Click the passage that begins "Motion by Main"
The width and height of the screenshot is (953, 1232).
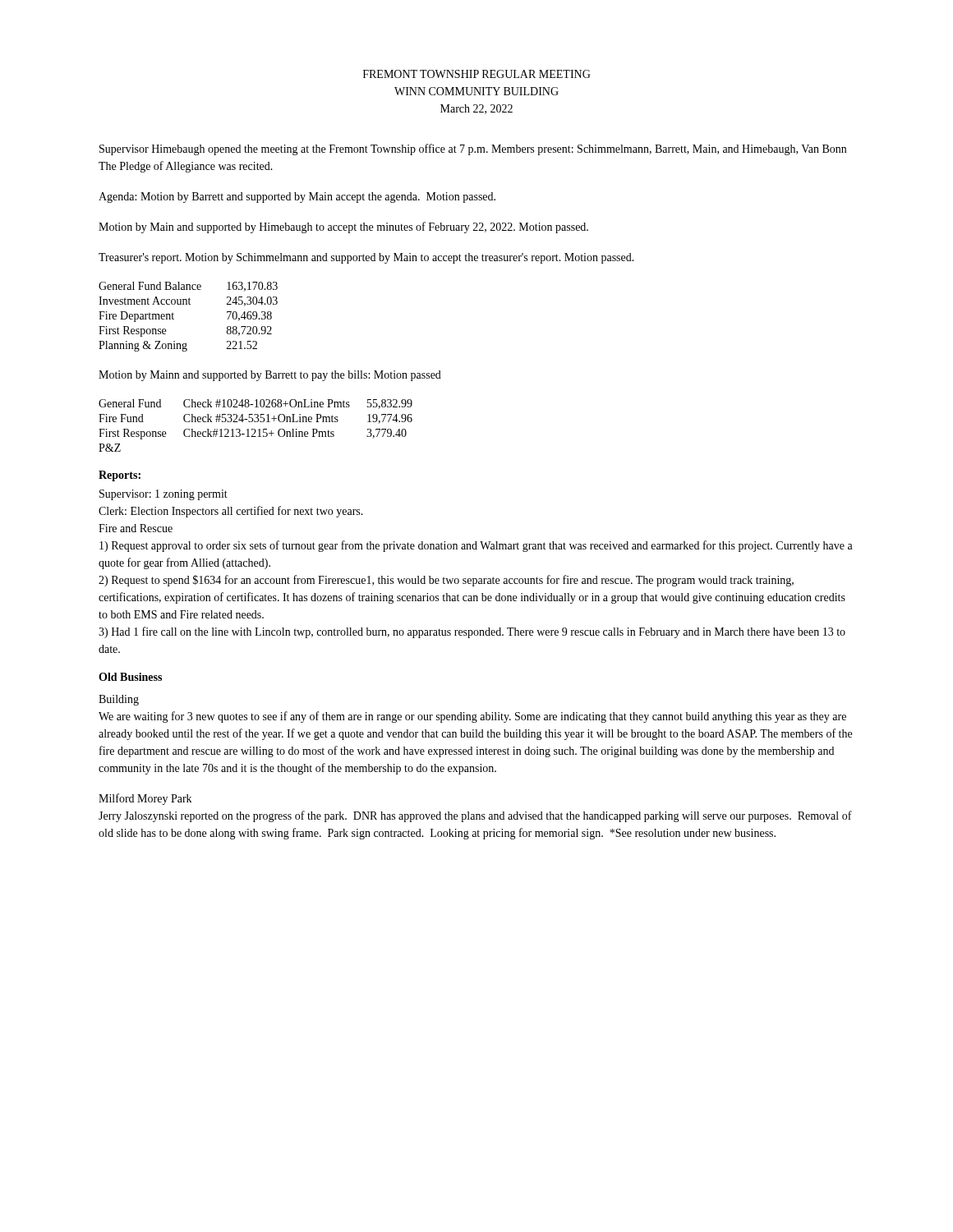click(x=344, y=227)
